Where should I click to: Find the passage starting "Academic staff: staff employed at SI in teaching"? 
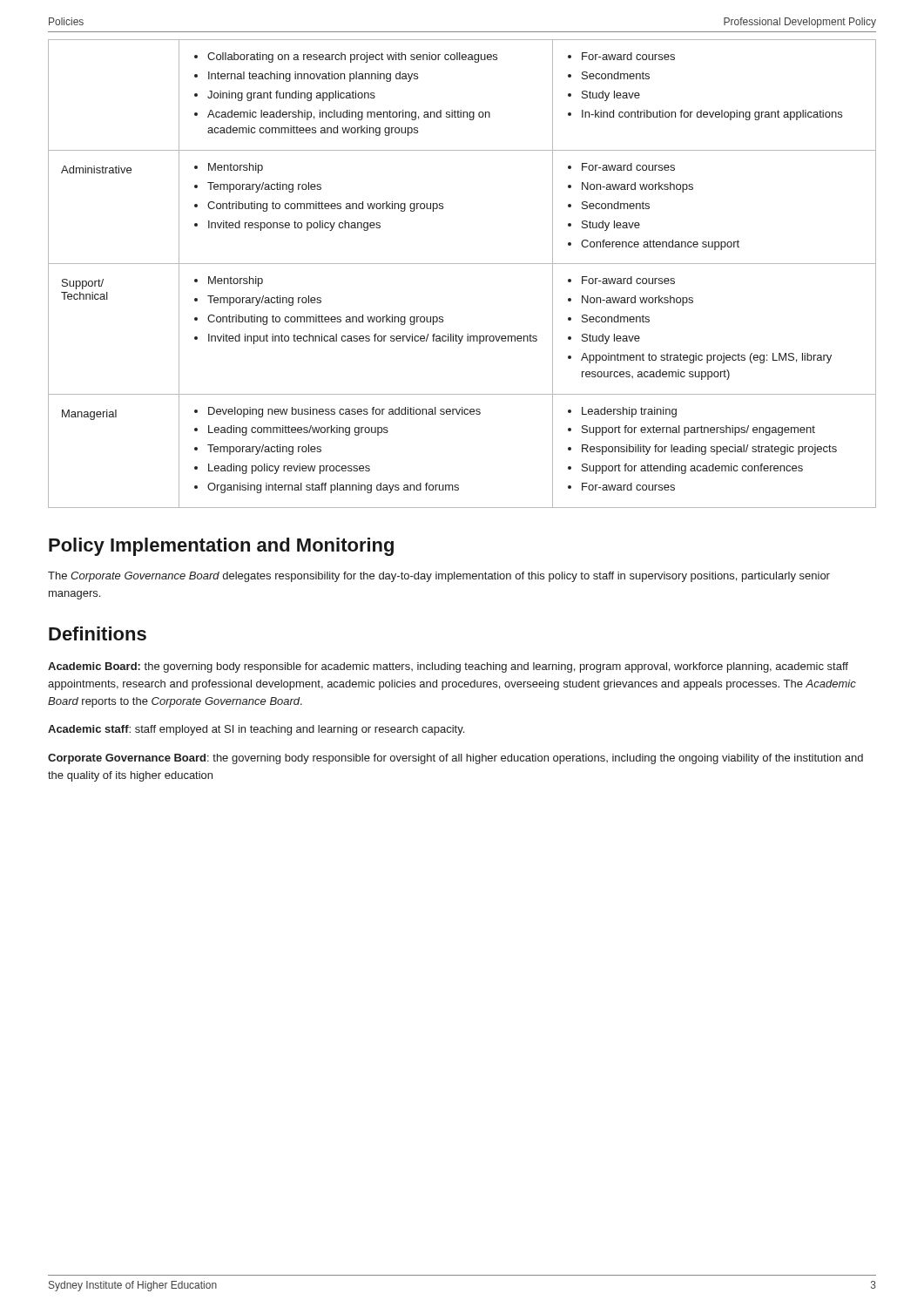click(x=257, y=729)
